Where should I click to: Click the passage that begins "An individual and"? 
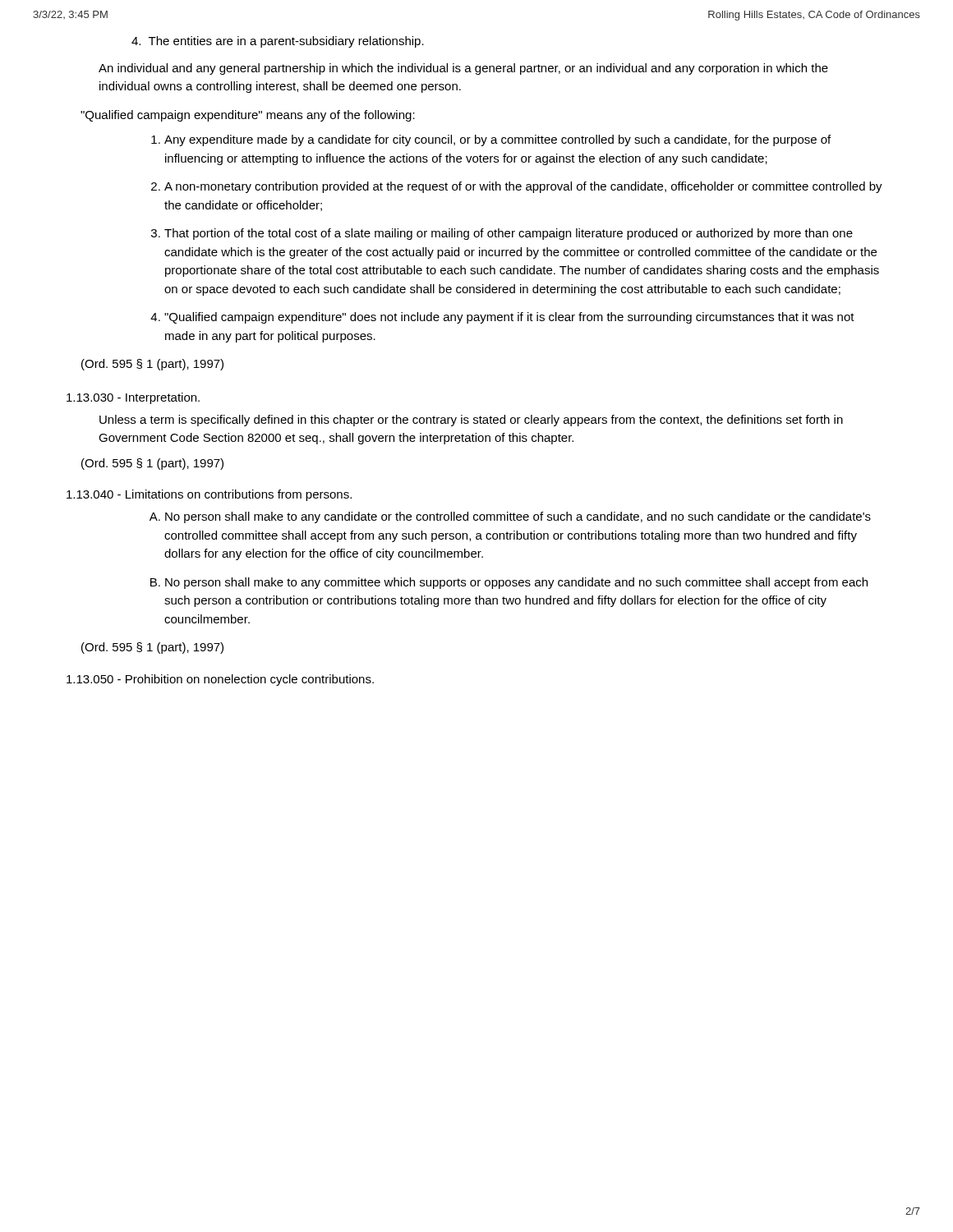[x=463, y=77]
